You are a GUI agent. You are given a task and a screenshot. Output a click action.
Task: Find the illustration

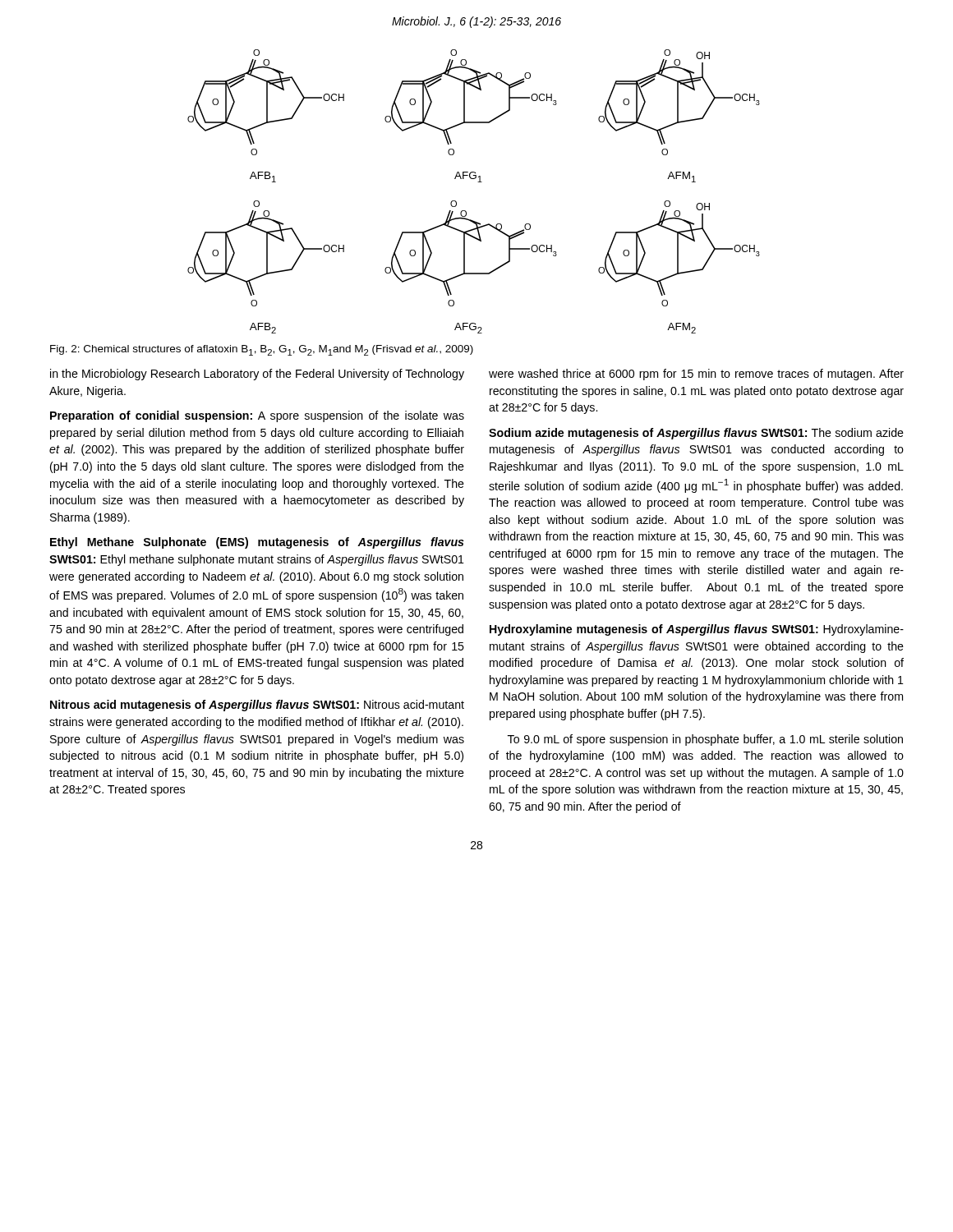click(x=476, y=187)
